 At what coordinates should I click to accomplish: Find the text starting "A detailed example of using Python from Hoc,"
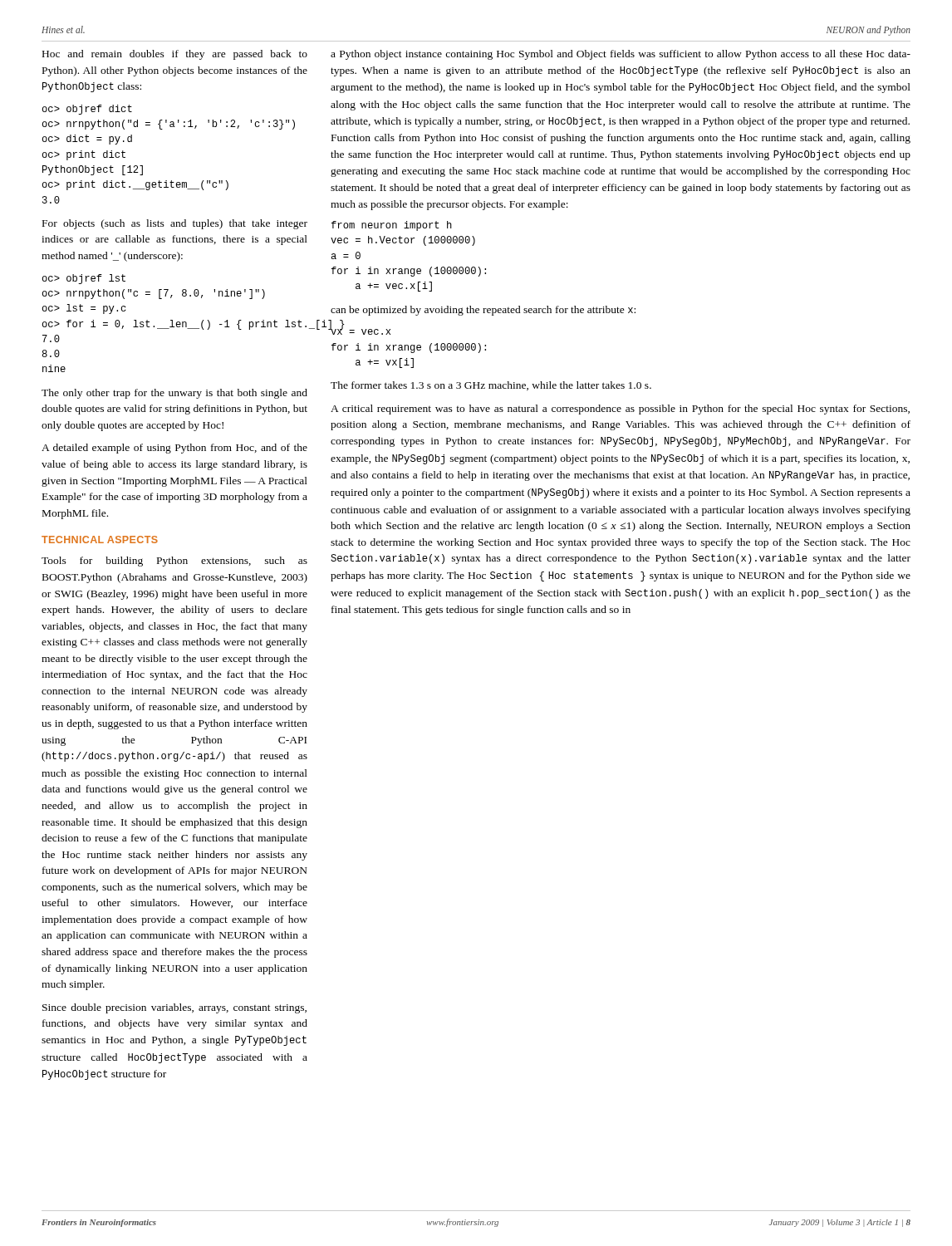tap(174, 480)
